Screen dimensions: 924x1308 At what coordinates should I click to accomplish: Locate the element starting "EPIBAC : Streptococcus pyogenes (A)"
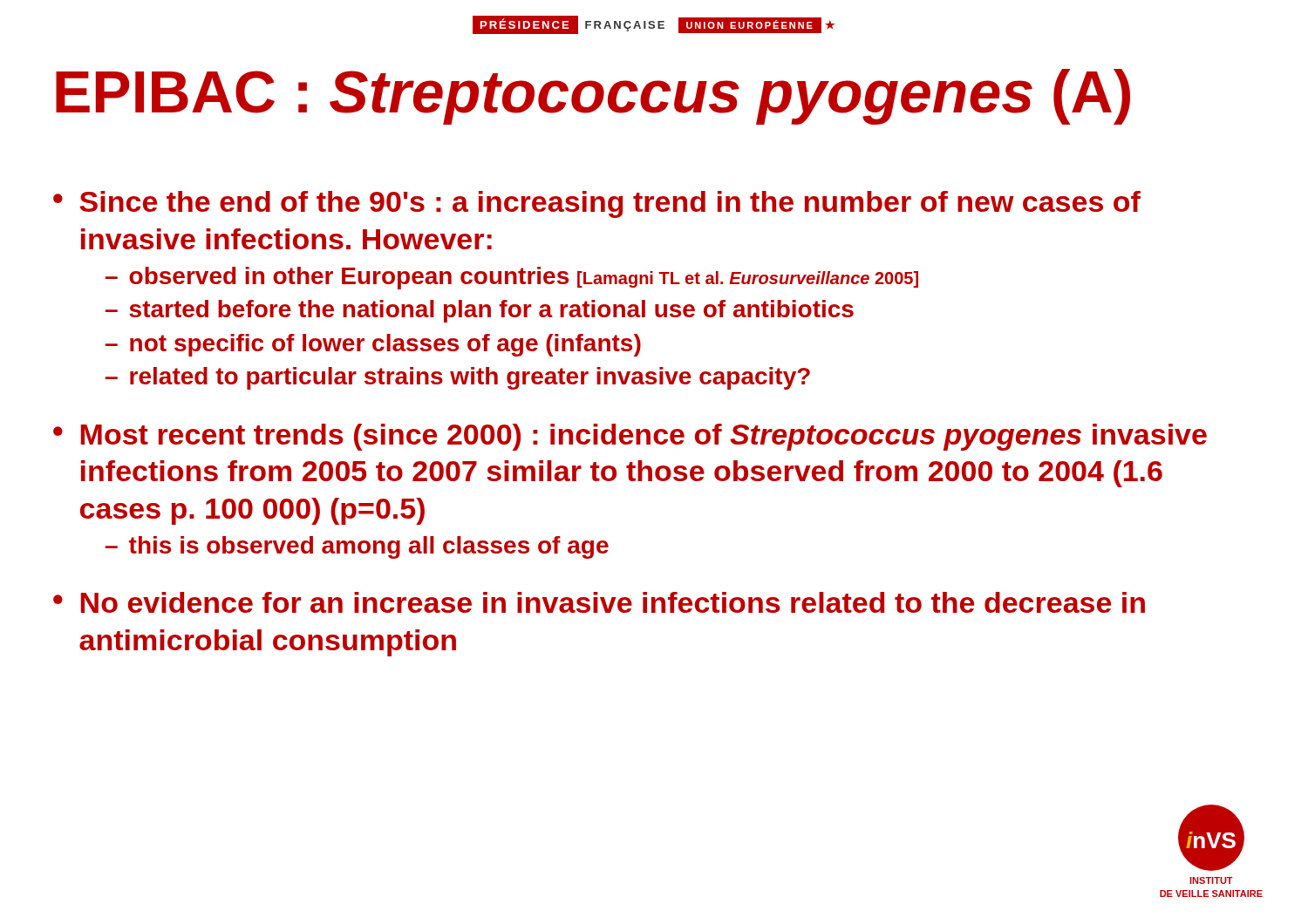[593, 92]
